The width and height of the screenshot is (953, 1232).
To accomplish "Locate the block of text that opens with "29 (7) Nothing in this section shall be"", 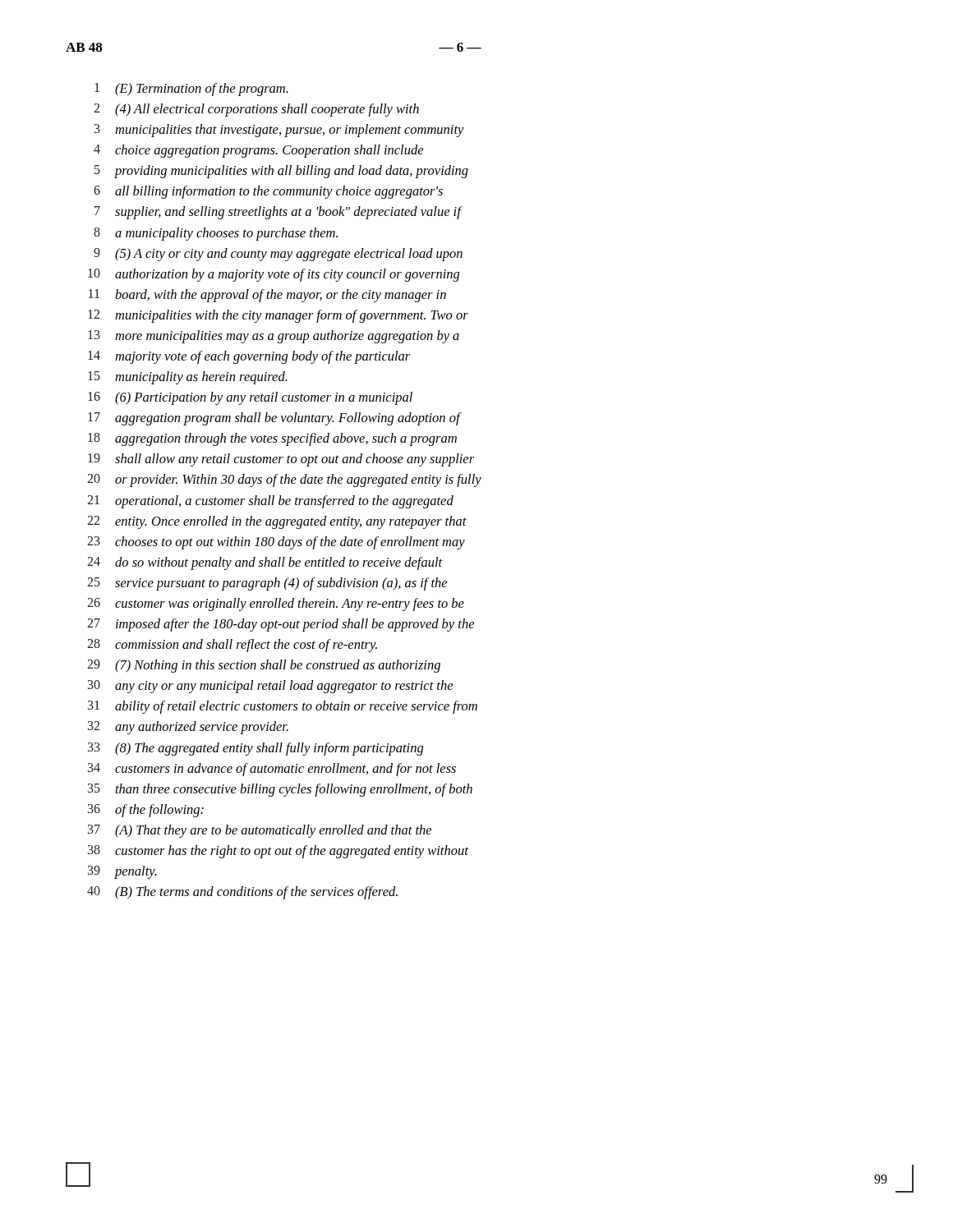I will tap(264, 666).
